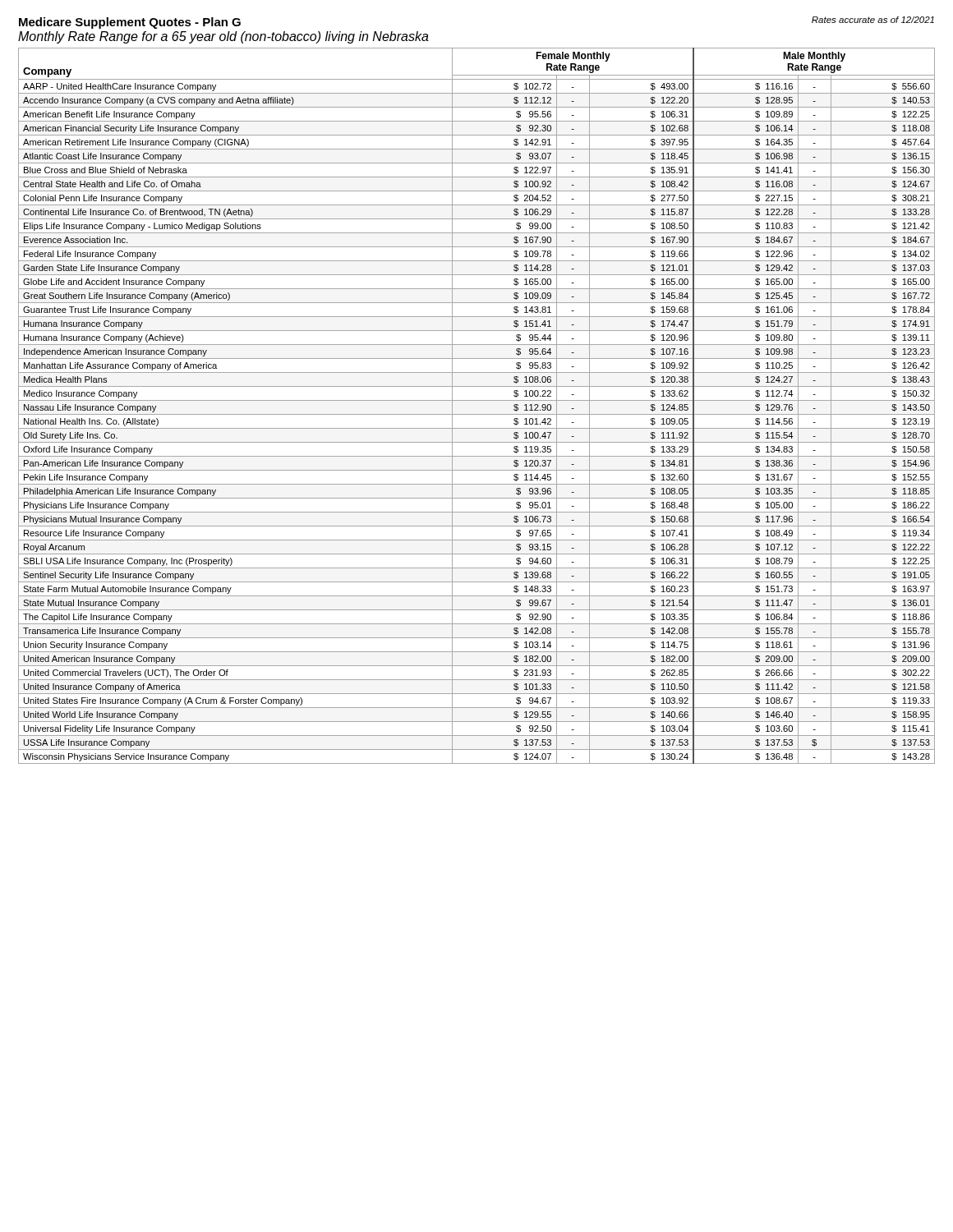Viewport: 953px width, 1232px height.
Task: Click on the table containing "United Commercial Travelers (UCT),"
Action: 476,406
